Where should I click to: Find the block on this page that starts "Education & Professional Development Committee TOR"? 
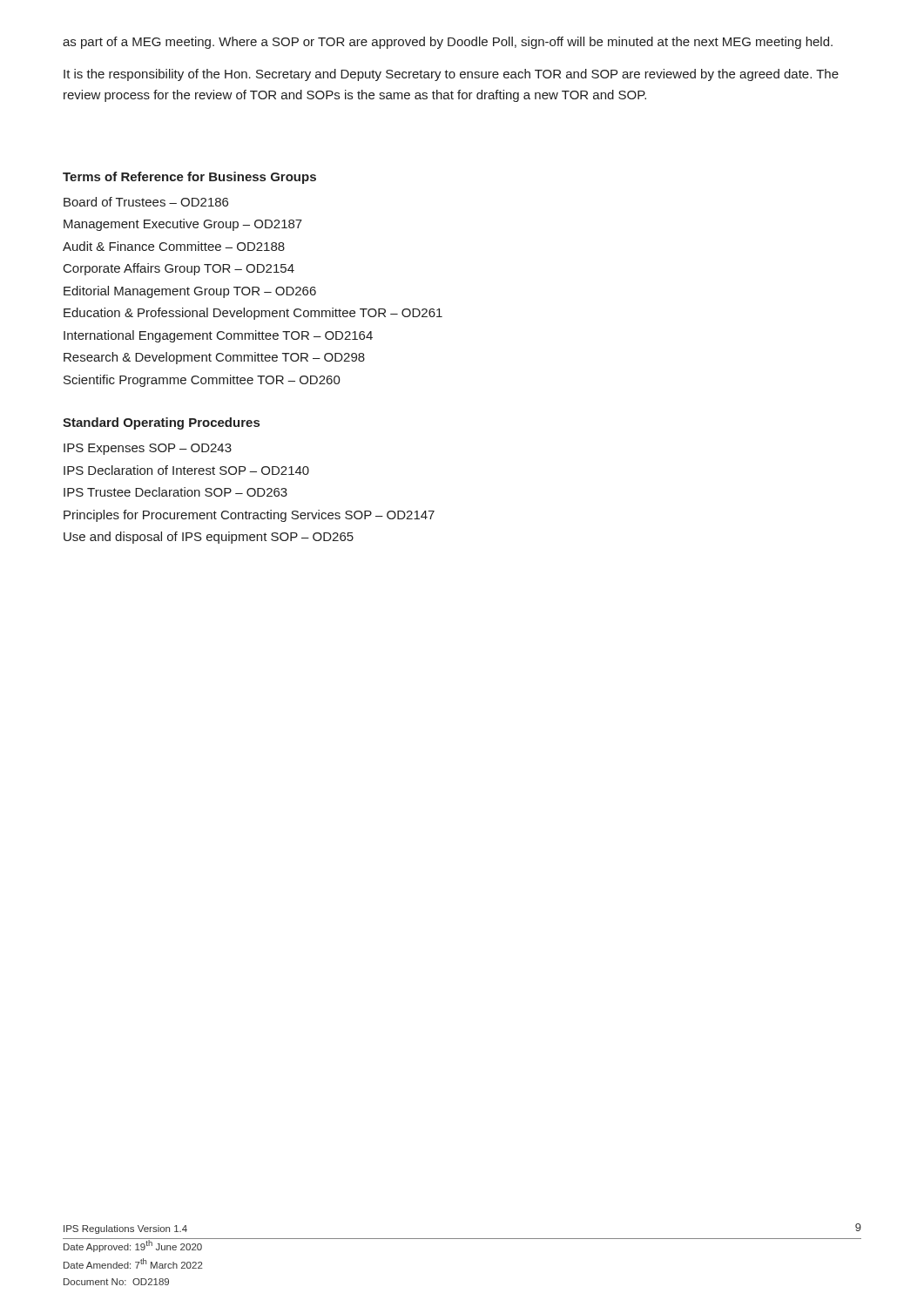point(253,313)
